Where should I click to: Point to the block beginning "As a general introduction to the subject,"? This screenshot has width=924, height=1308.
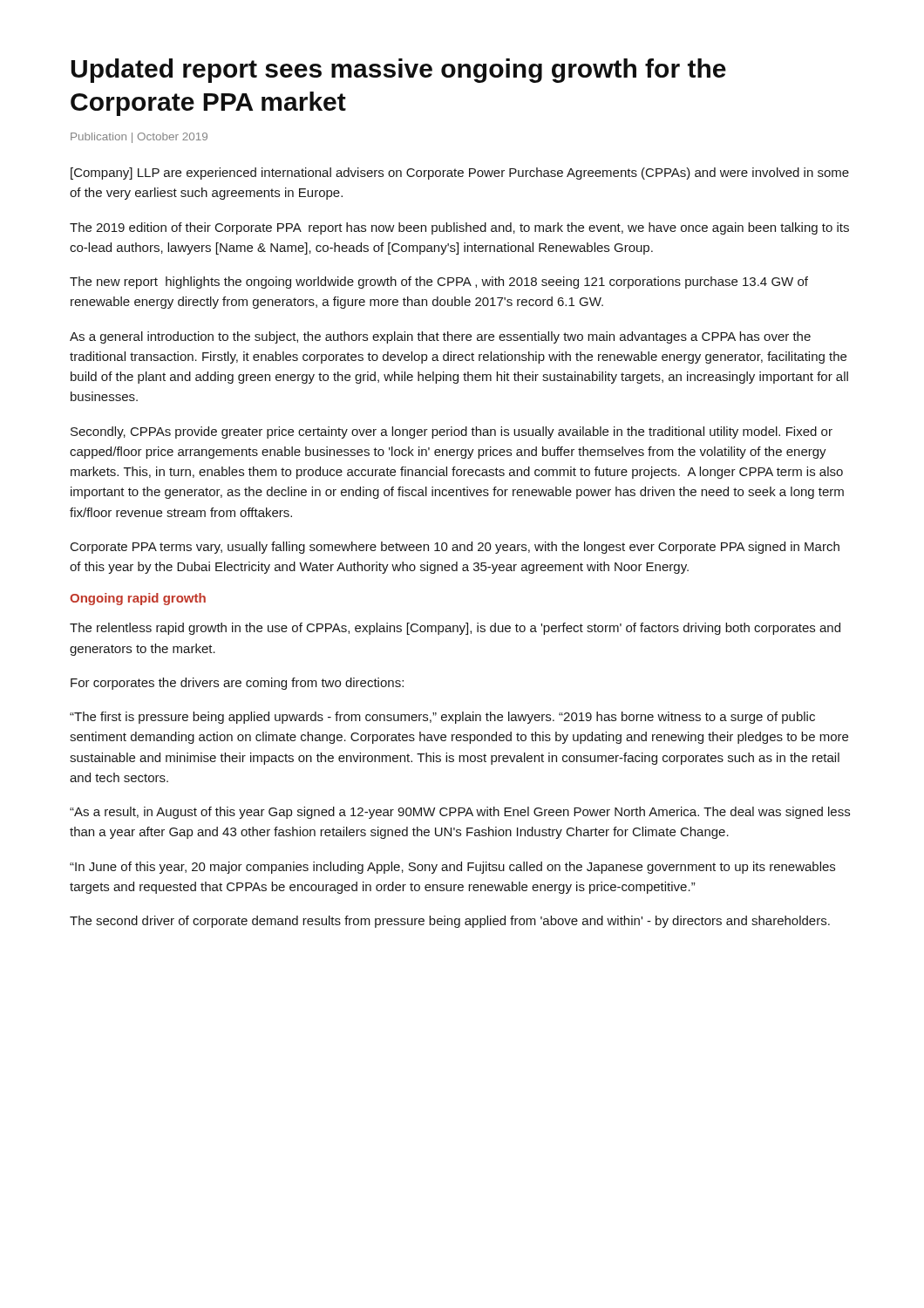point(459,366)
